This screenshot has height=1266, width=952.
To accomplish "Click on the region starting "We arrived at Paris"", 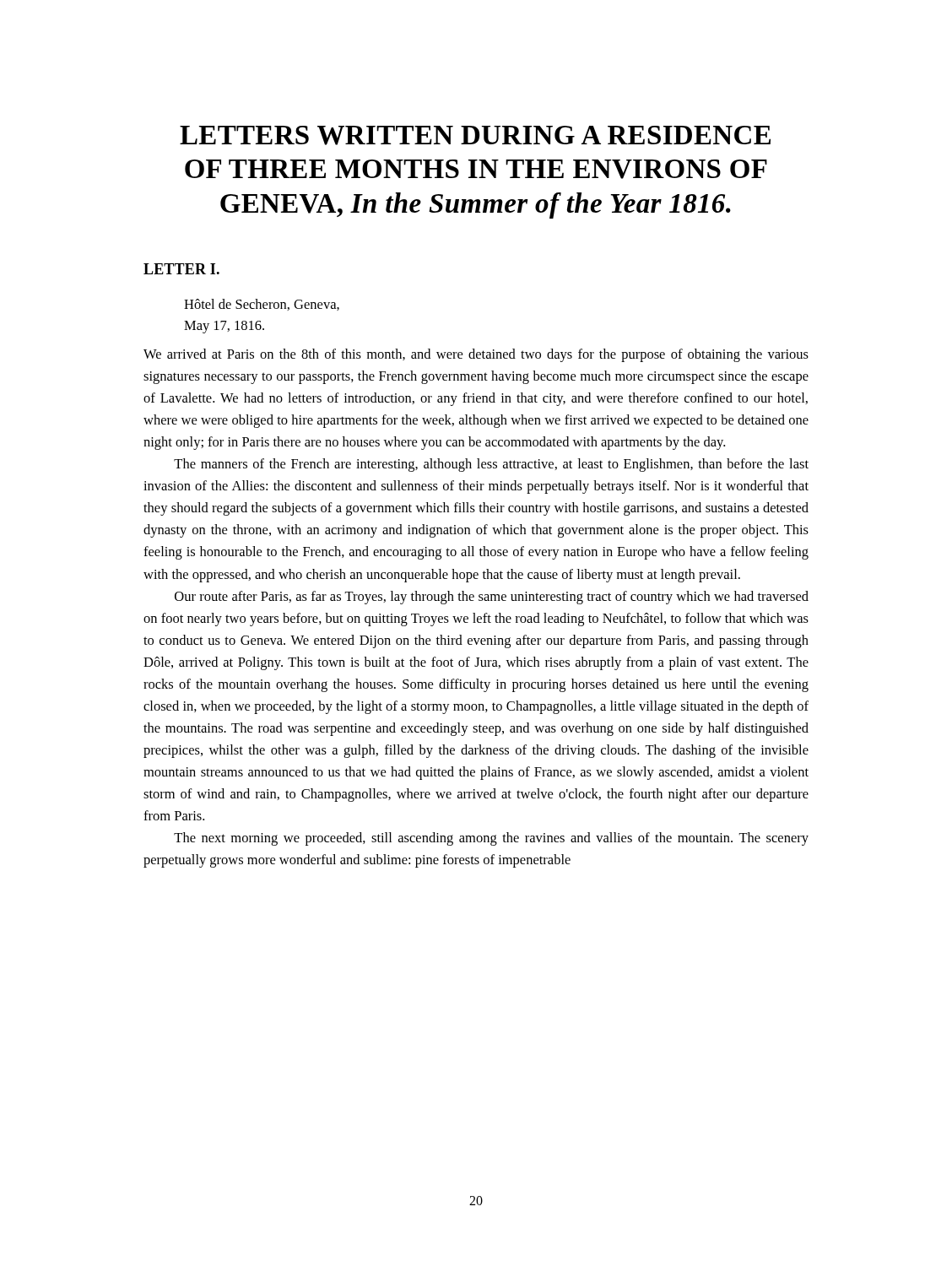I will 476,398.
